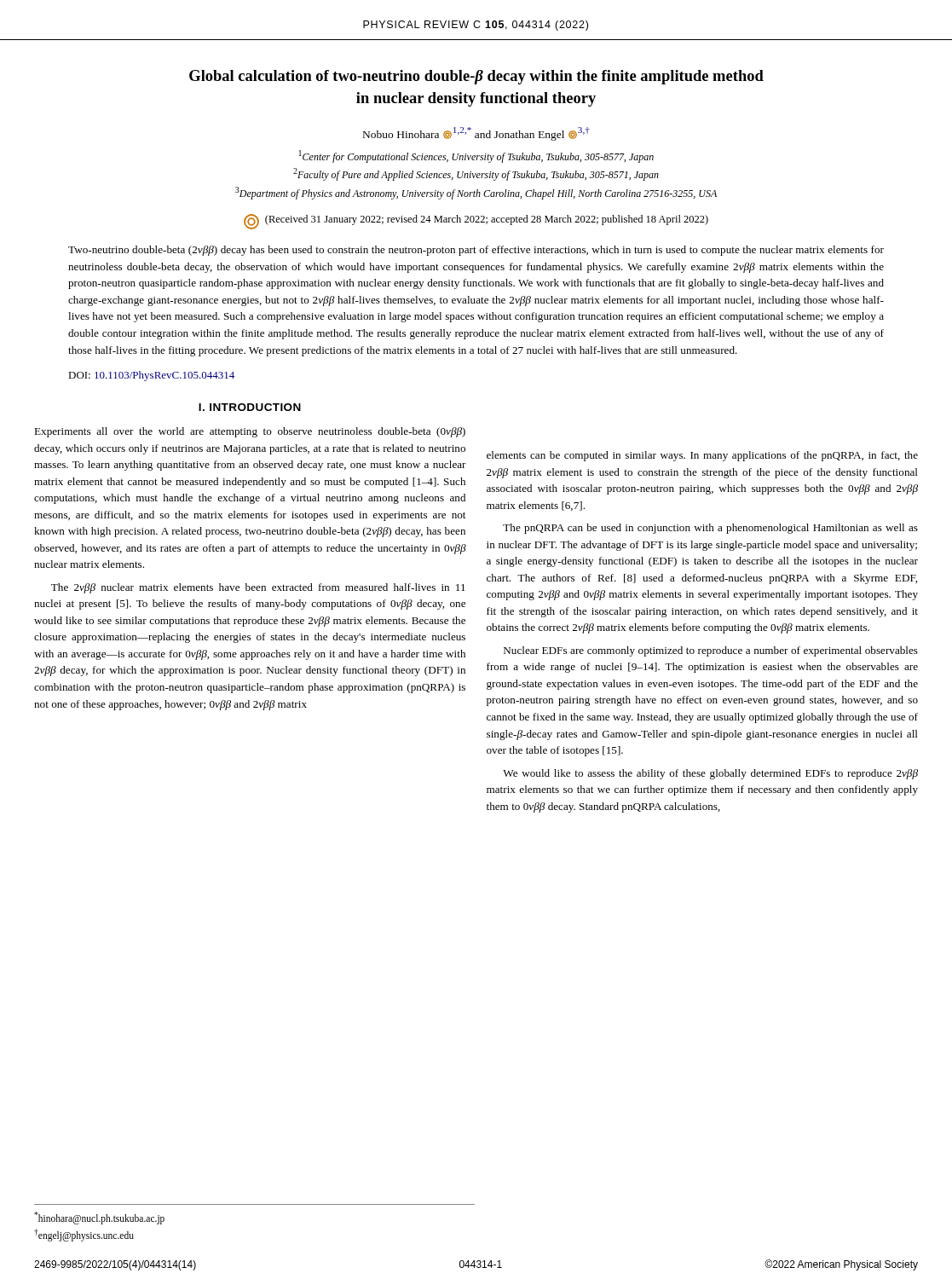The width and height of the screenshot is (952, 1279).
Task: Navigate to the text block starting "elements can be computed"
Action: coord(702,631)
